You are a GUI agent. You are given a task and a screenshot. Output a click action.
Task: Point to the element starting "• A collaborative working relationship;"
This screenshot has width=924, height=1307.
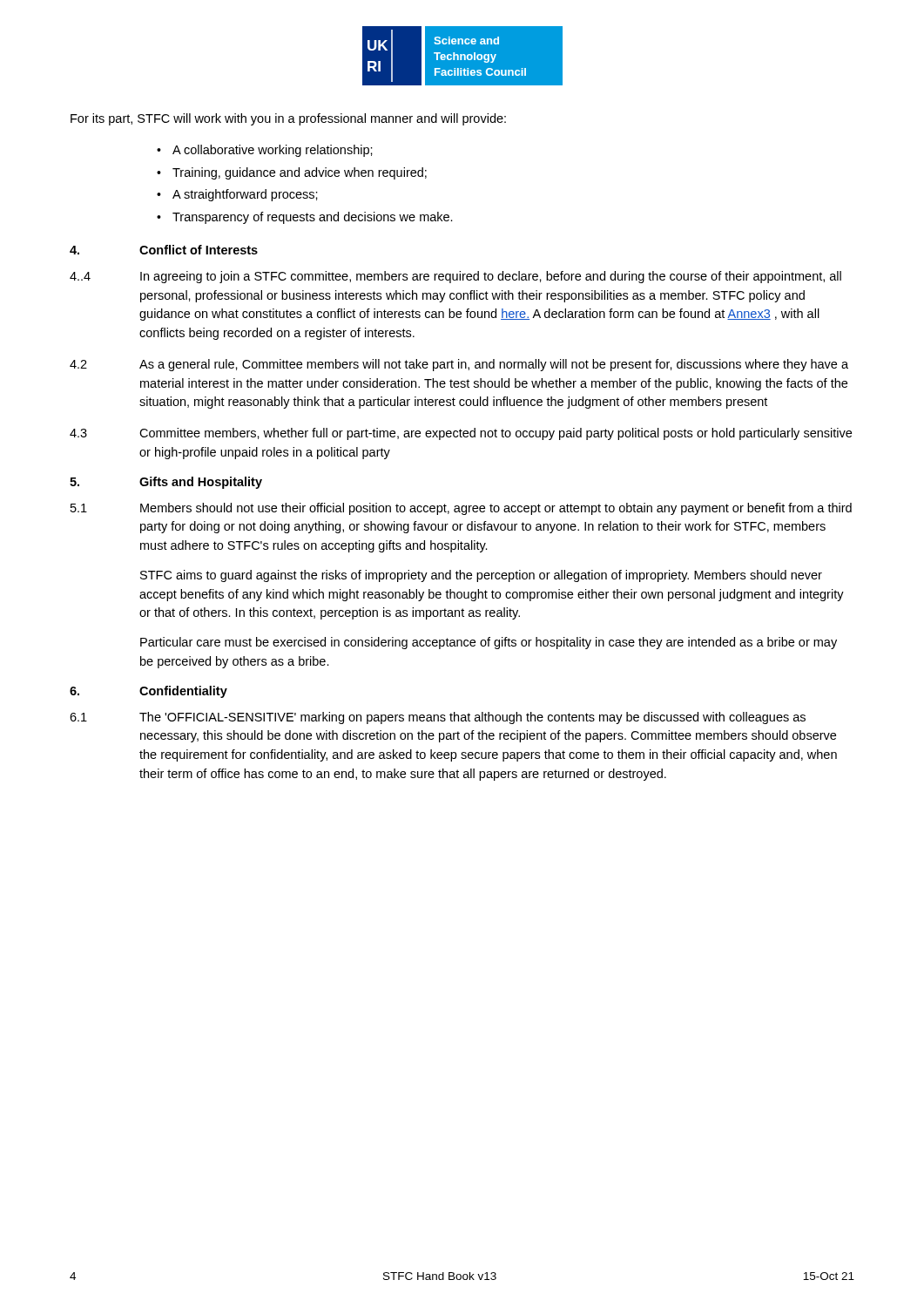coord(265,151)
